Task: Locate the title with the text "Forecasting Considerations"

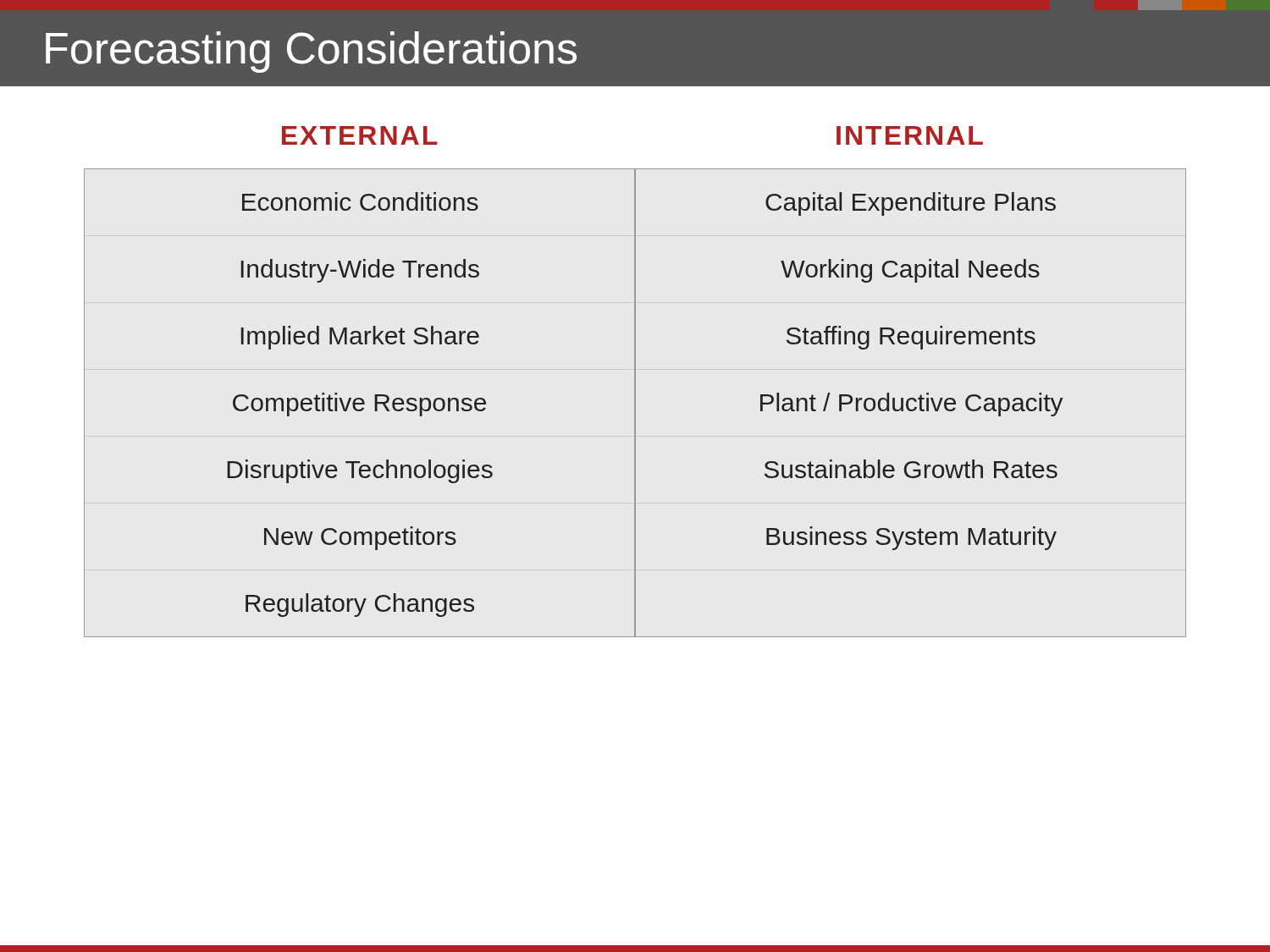Action: [310, 48]
